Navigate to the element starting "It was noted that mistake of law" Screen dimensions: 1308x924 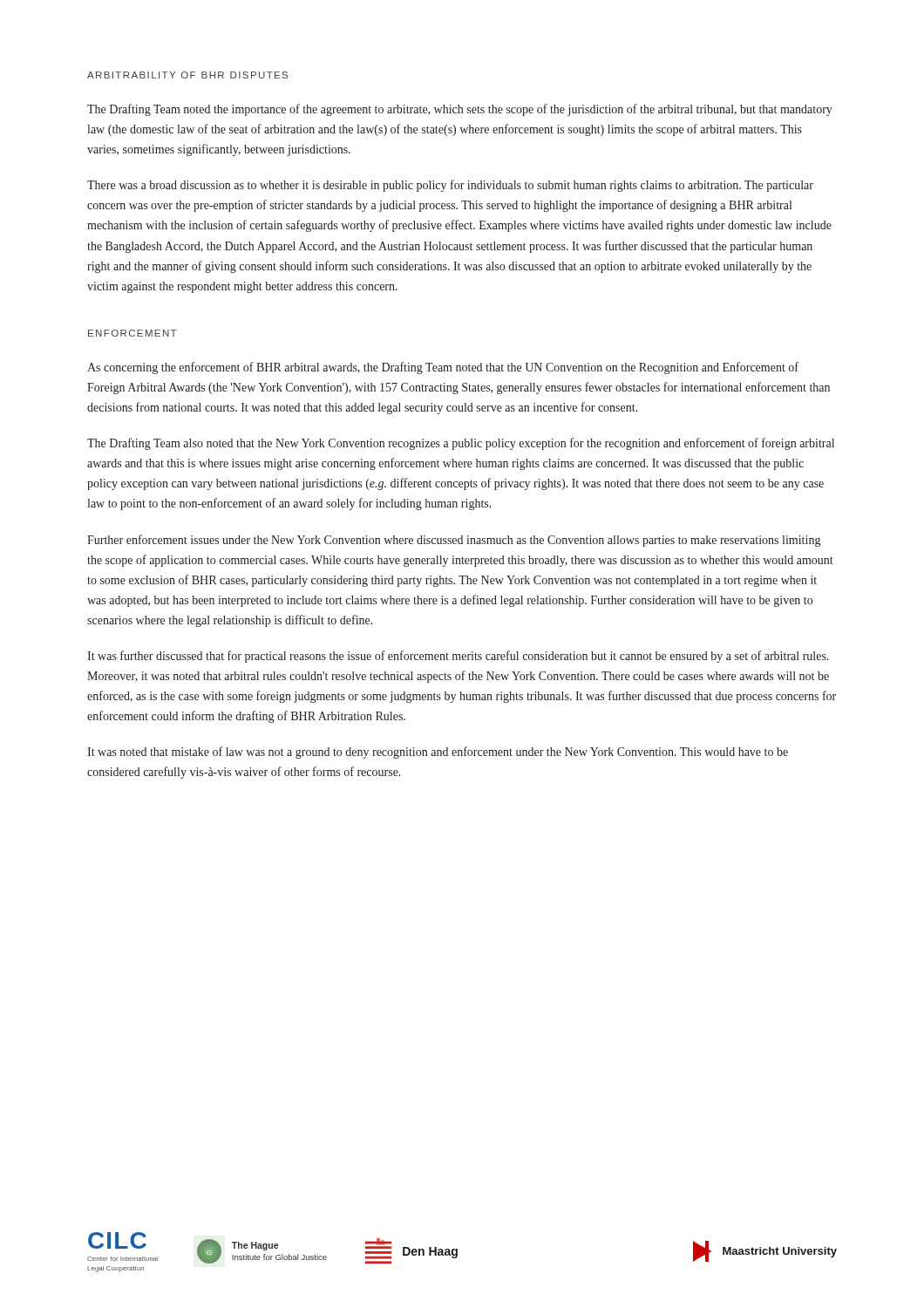(462, 763)
